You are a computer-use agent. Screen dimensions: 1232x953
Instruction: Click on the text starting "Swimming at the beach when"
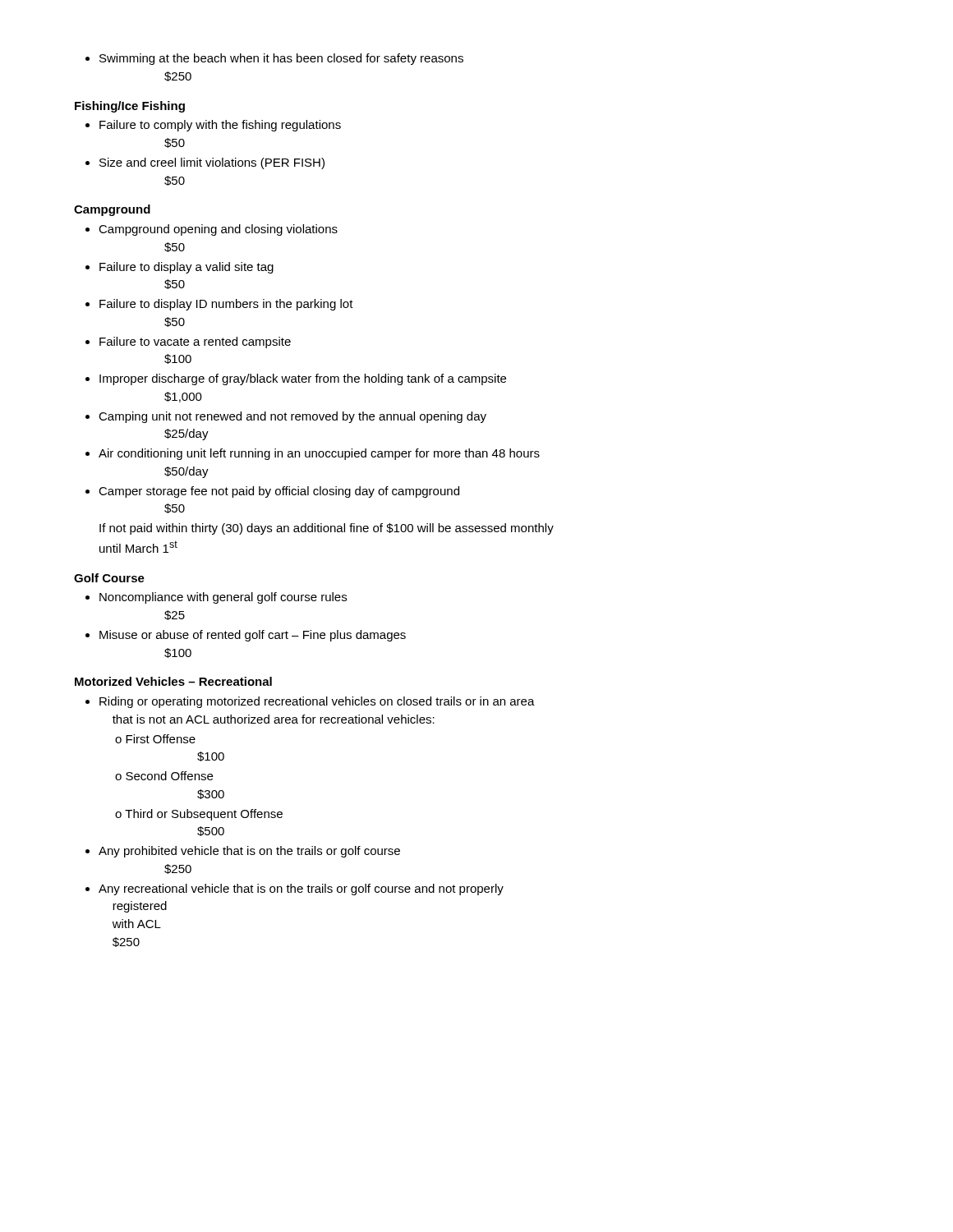tap(274, 59)
